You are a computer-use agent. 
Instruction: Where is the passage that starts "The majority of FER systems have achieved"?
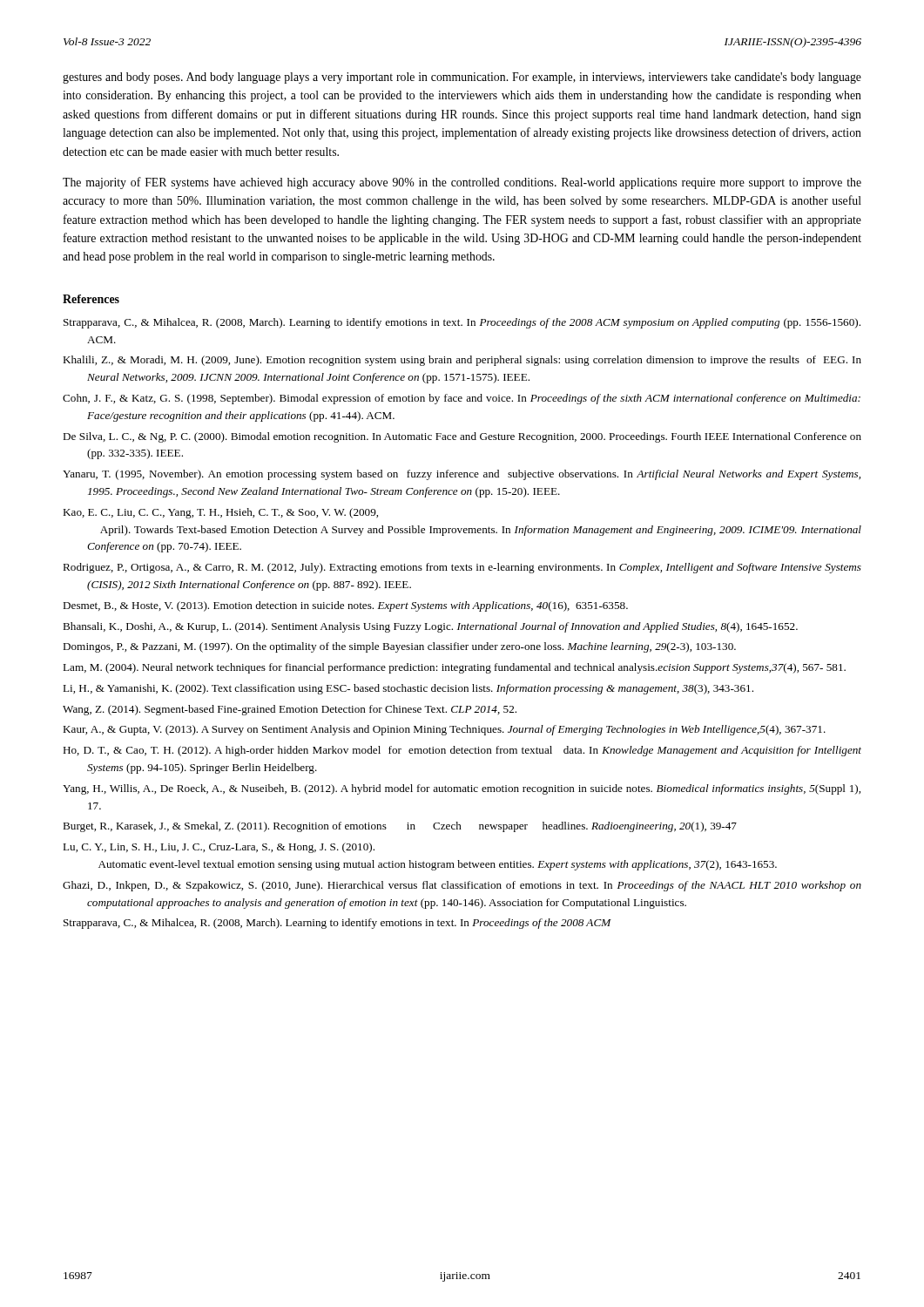pyautogui.click(x=462, y=220)
